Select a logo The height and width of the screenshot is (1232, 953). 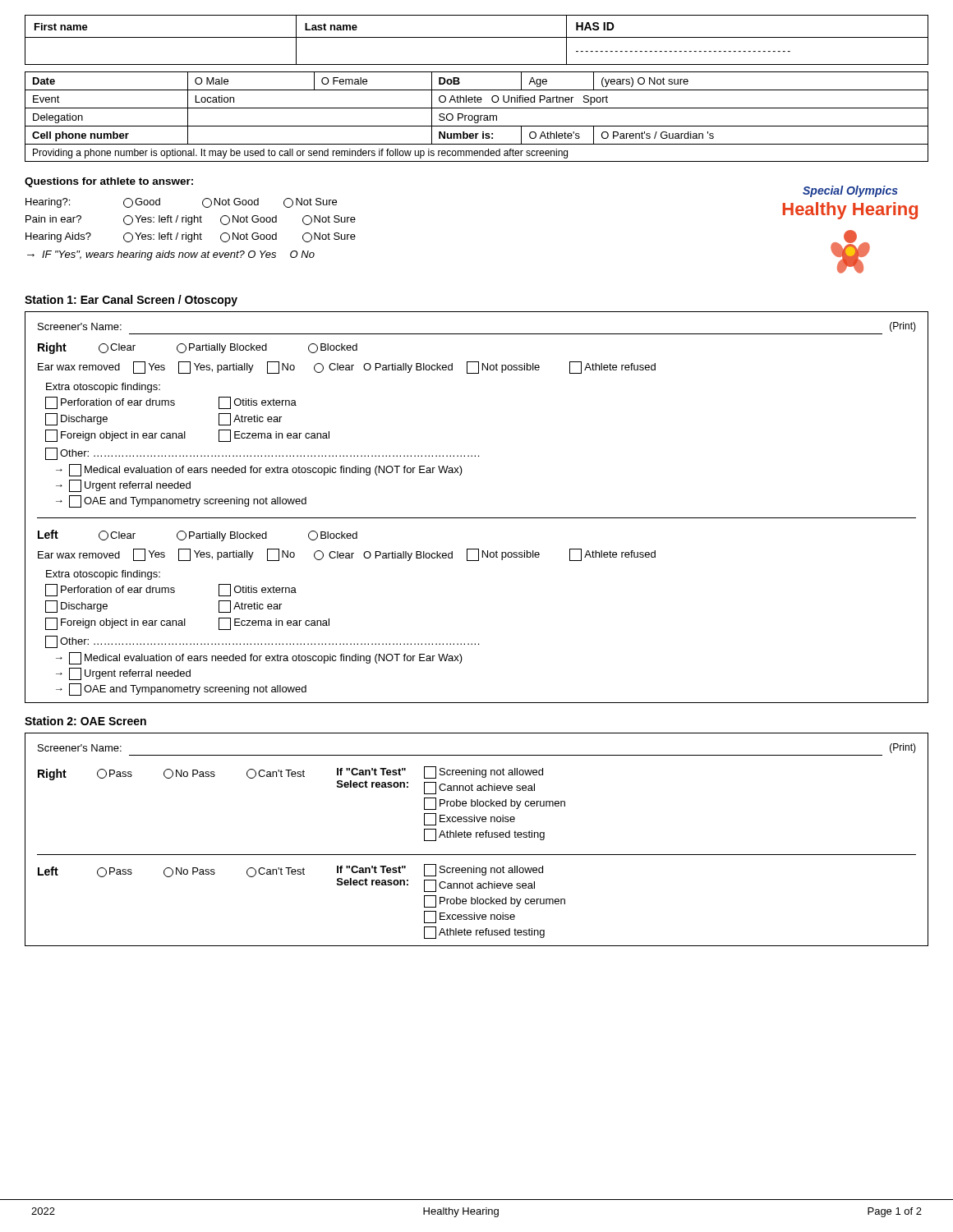850,231
